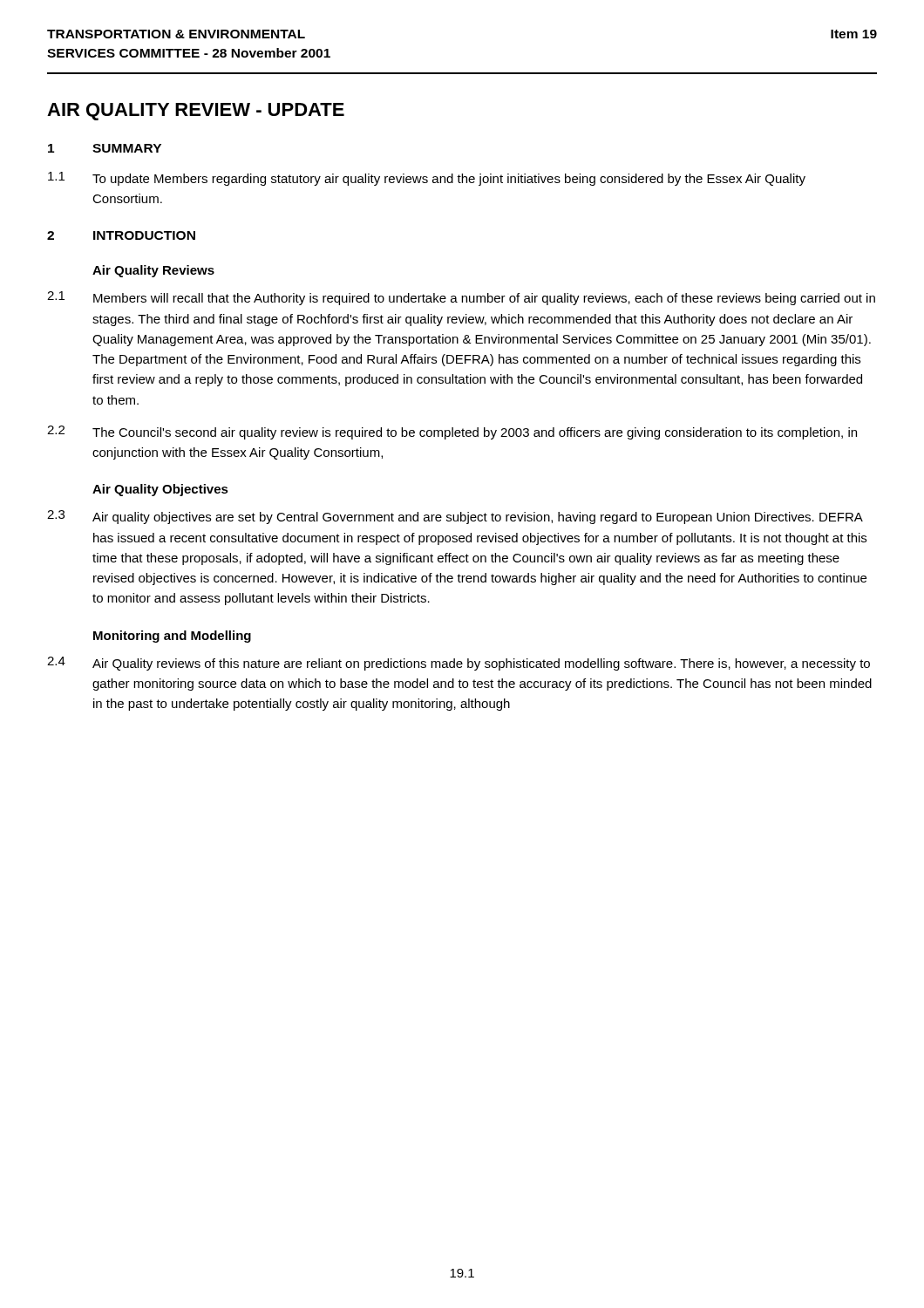Find the block on this page that starts "3 Air quality objectives are set by"

click(462, 558)
